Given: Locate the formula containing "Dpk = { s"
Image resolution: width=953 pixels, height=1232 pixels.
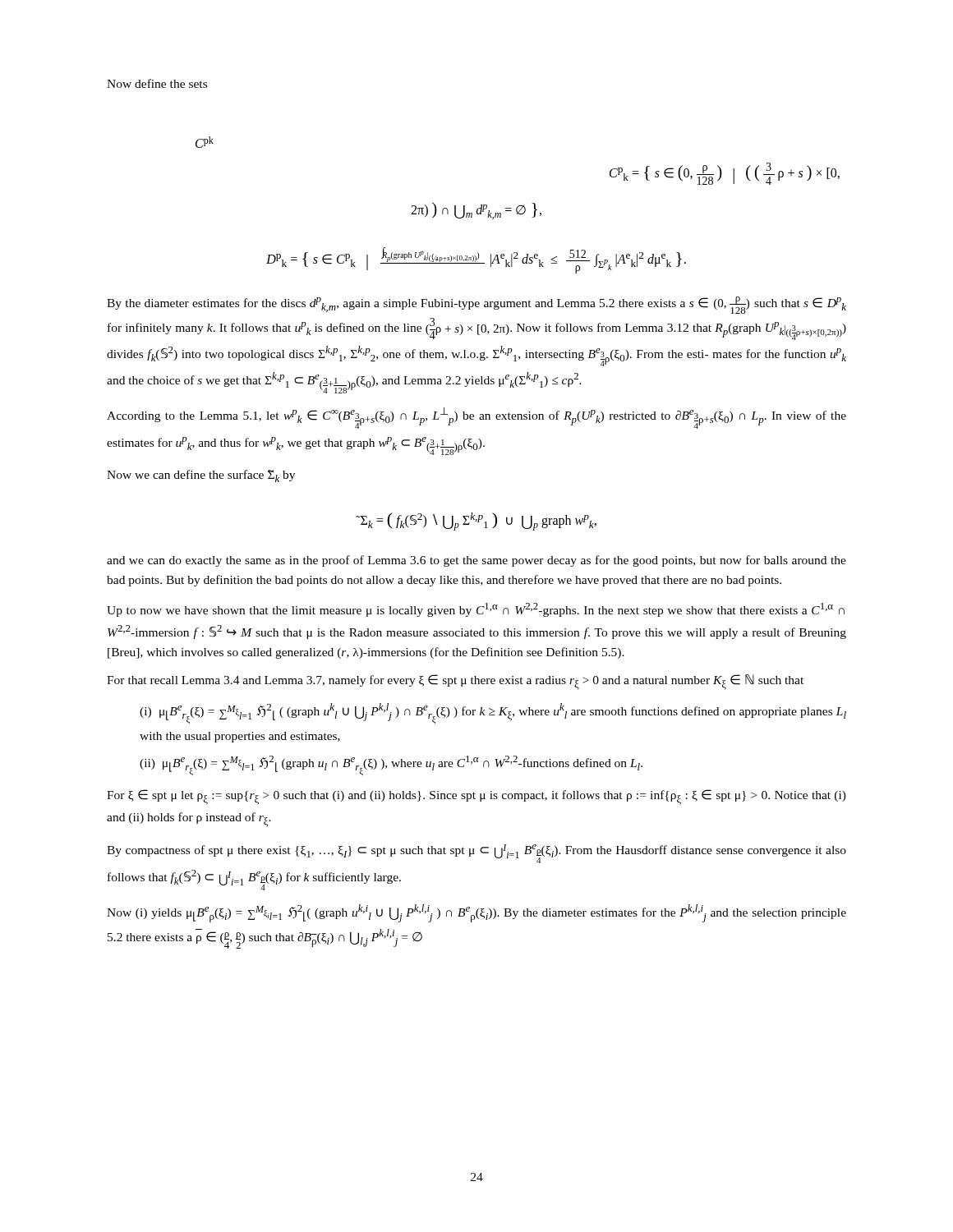Looking at the screenshot, I should 476,259.
